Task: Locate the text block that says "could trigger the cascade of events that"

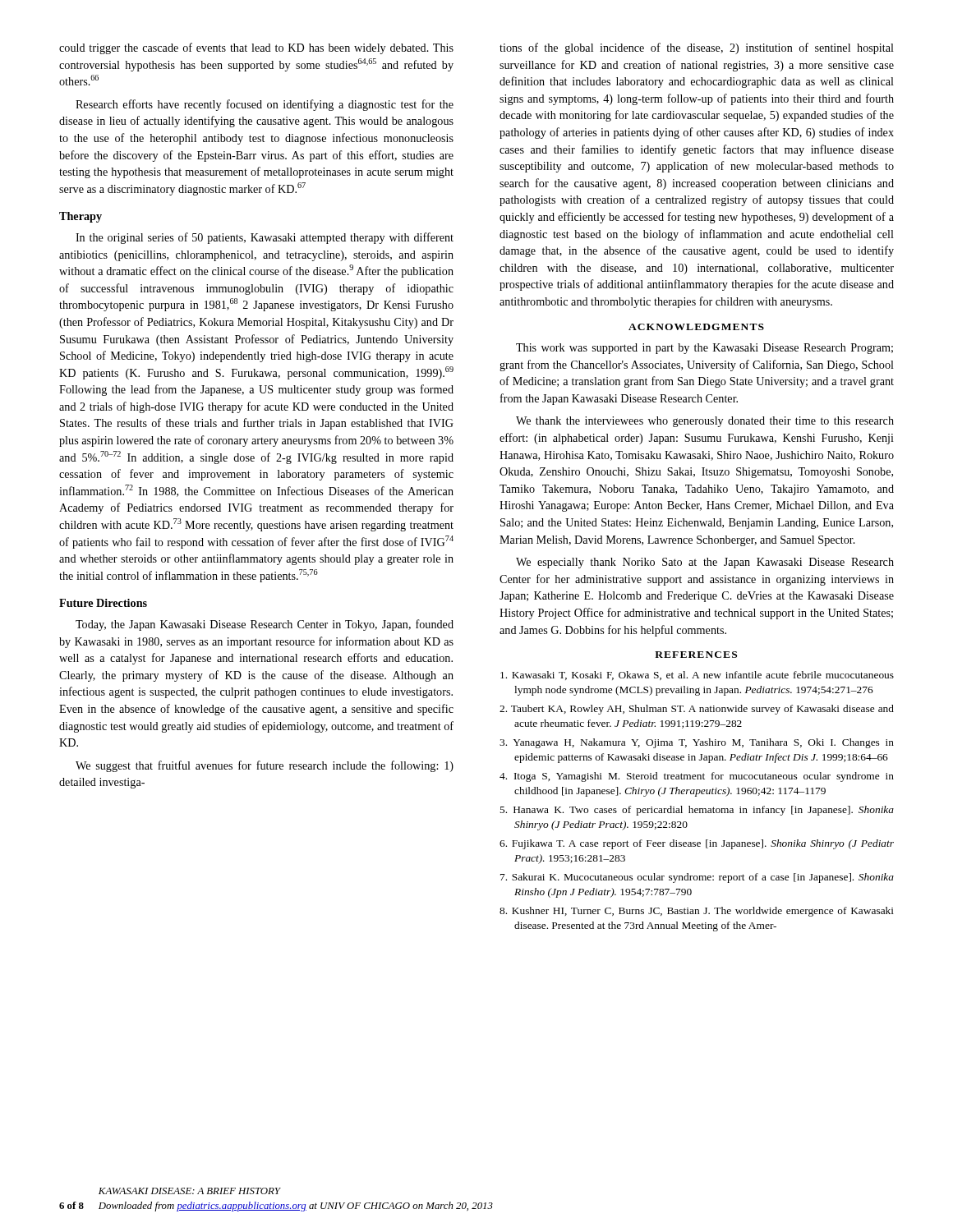Action: [x=256, y=118]
